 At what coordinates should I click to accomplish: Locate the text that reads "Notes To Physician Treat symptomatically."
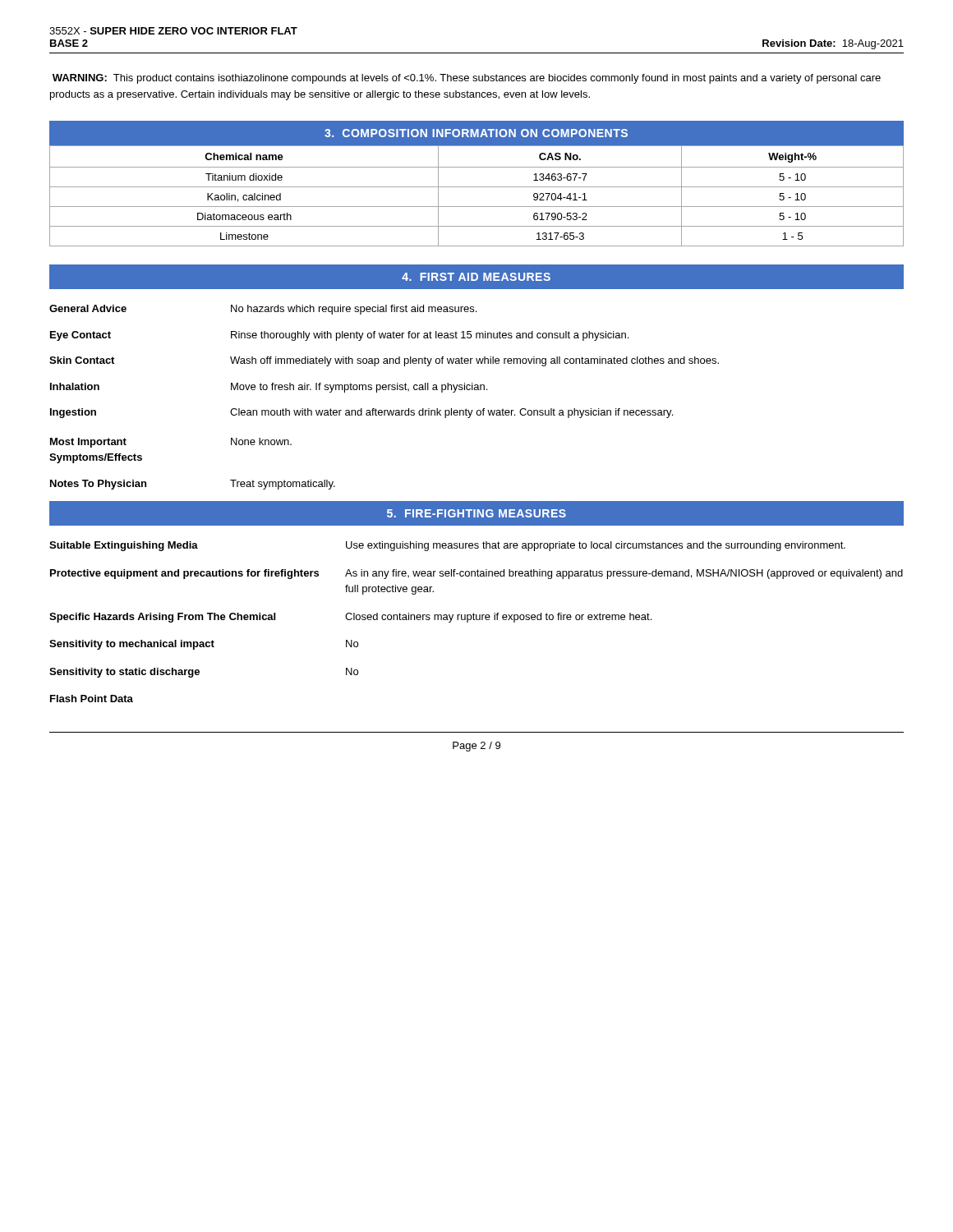click(x=101, y=484)
